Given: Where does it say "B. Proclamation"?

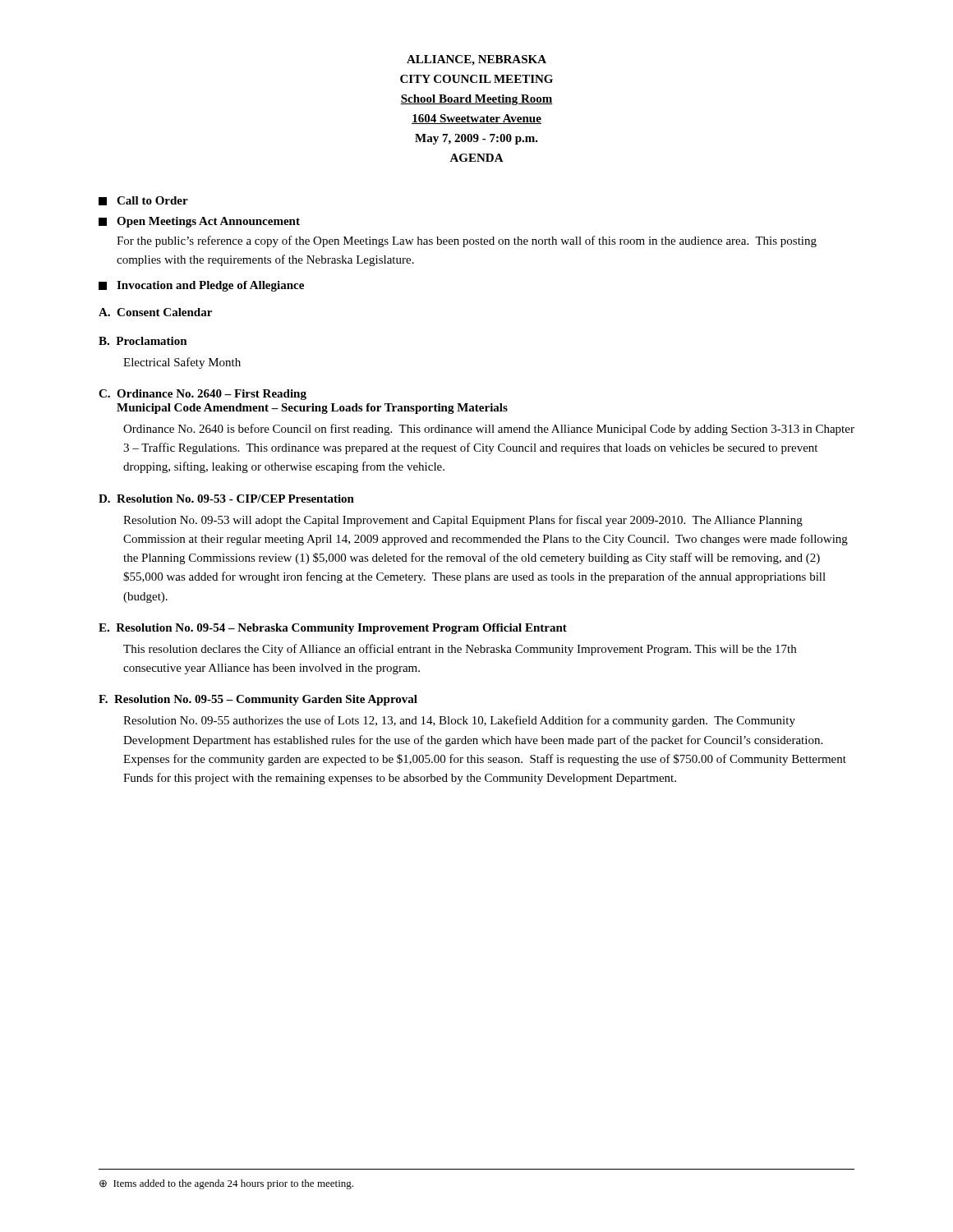Looking at the screenshot, I should click(x=143, y=341).
